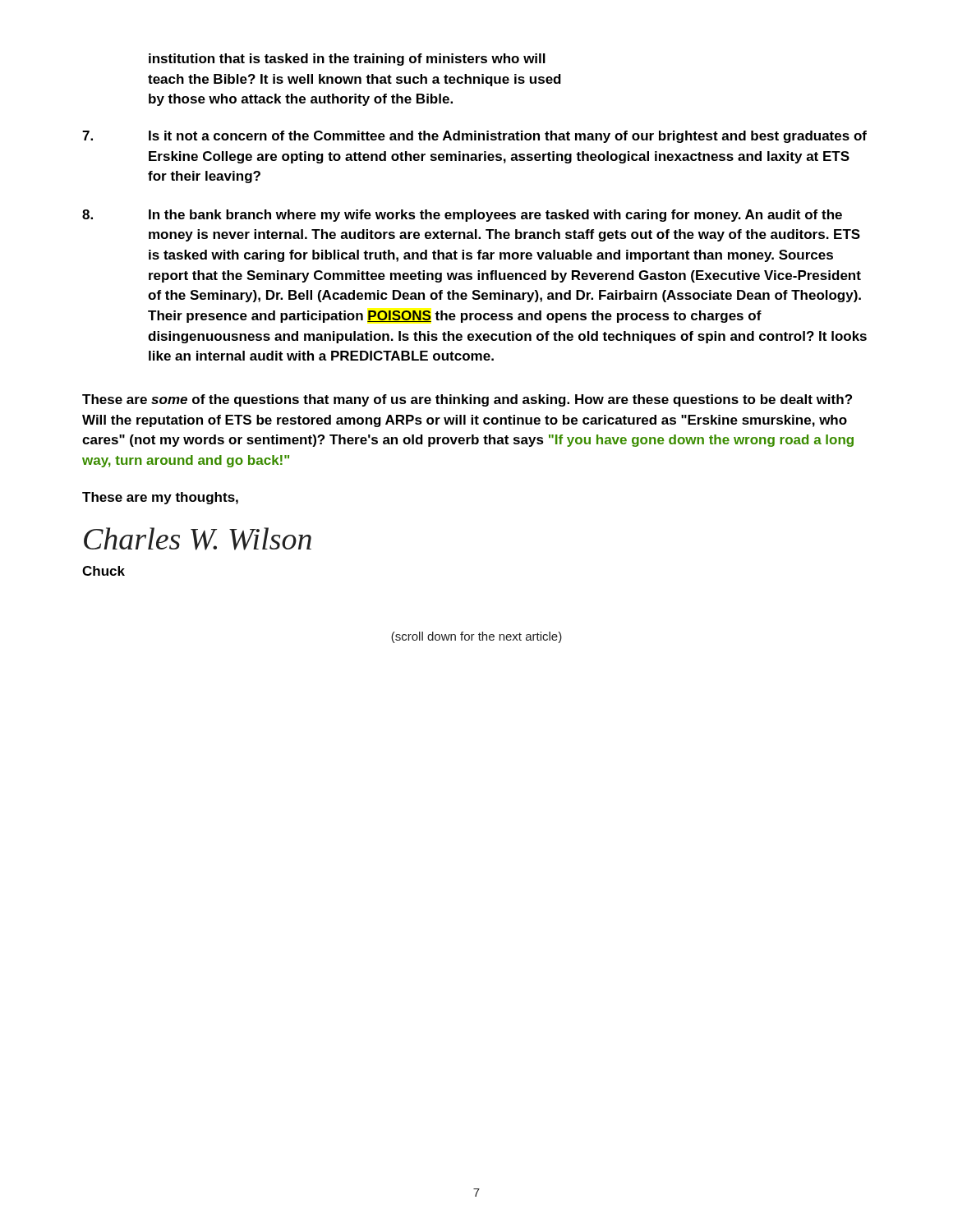Find the text starting "8. In the"
This screenshot has width=953, height=1232.
coord(476,286)
